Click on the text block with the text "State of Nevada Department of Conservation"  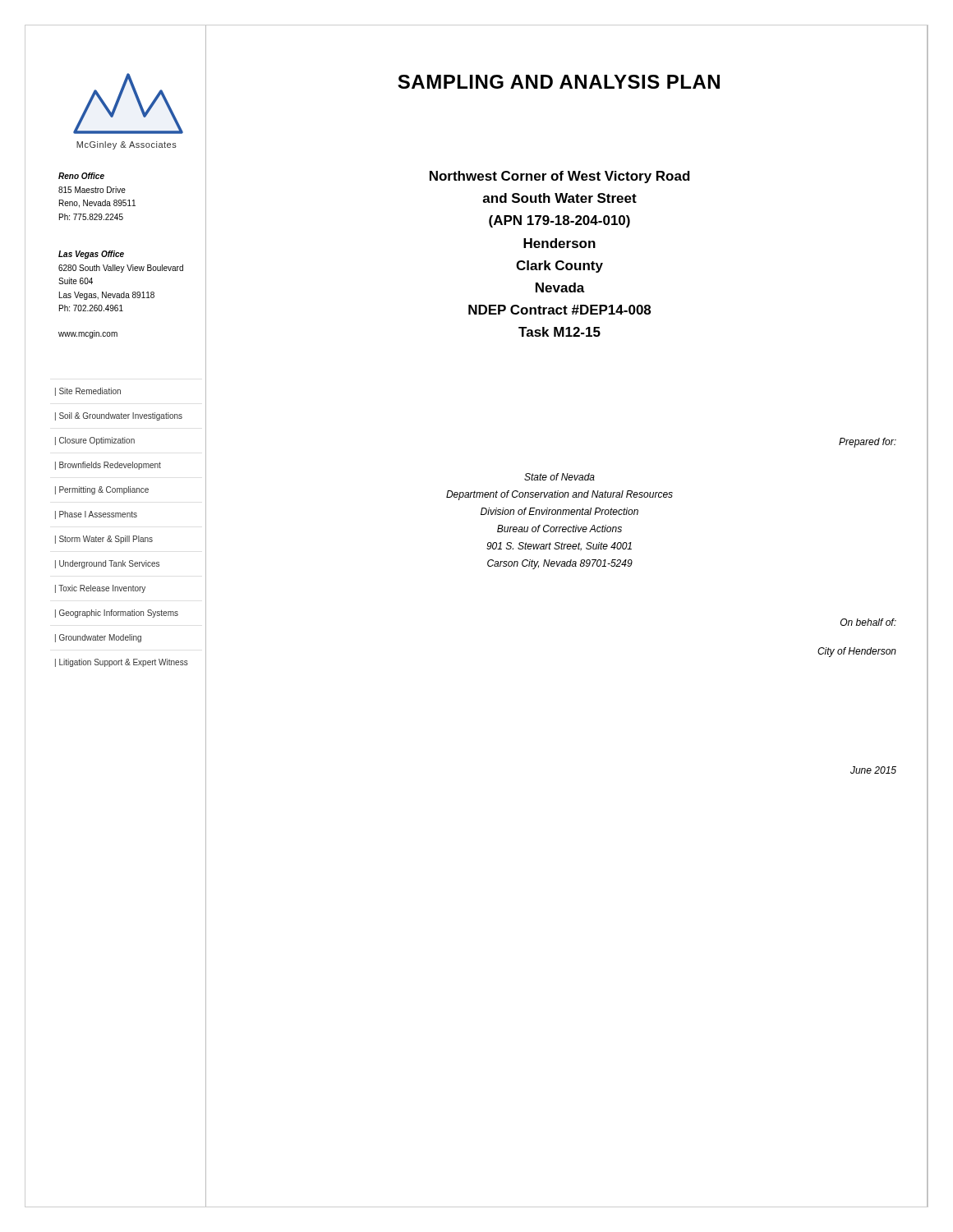pos(559,520)
